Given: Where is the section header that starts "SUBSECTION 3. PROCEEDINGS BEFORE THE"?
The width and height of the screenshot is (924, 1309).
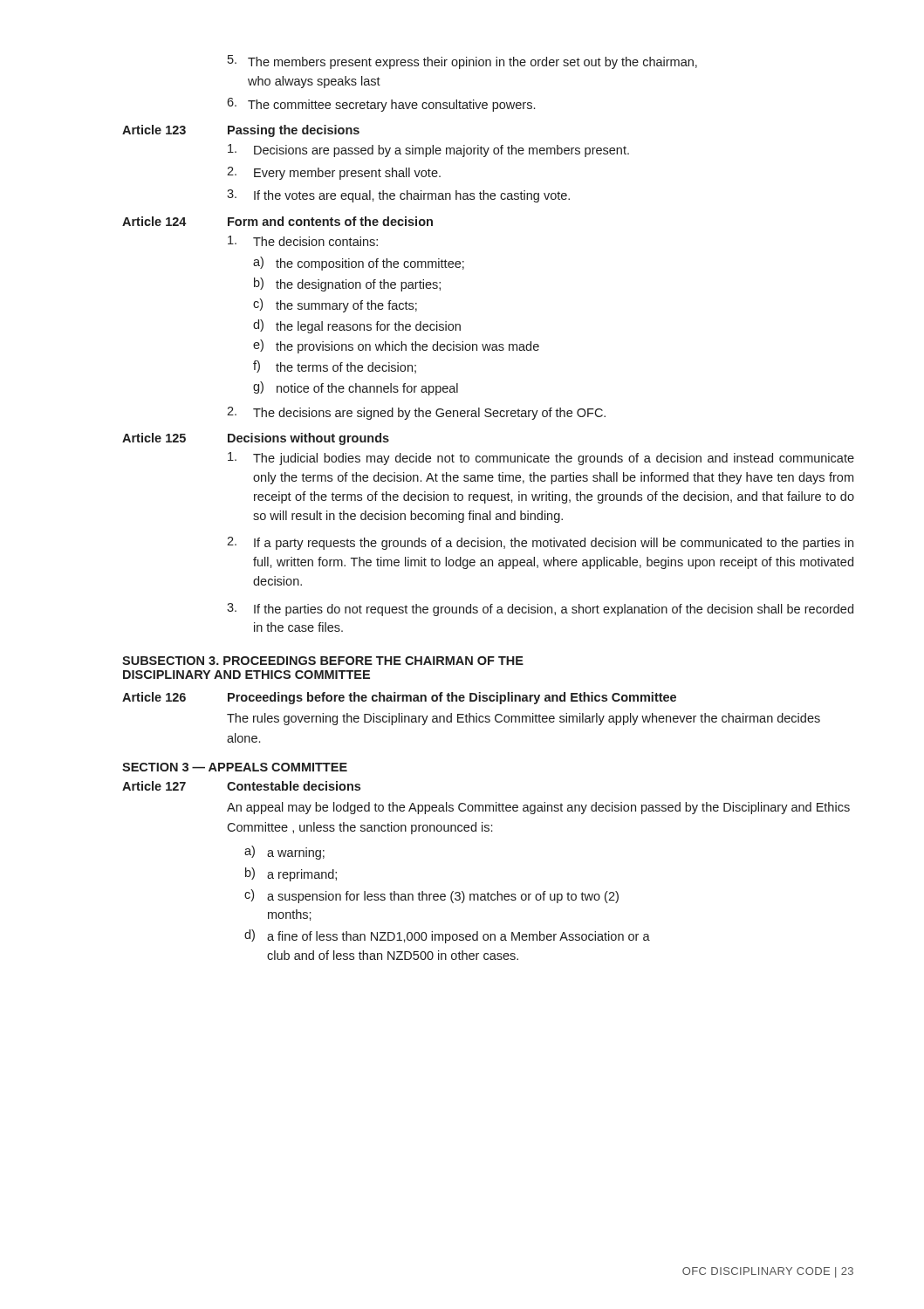Looking at the screenshot, I should 323,668.
